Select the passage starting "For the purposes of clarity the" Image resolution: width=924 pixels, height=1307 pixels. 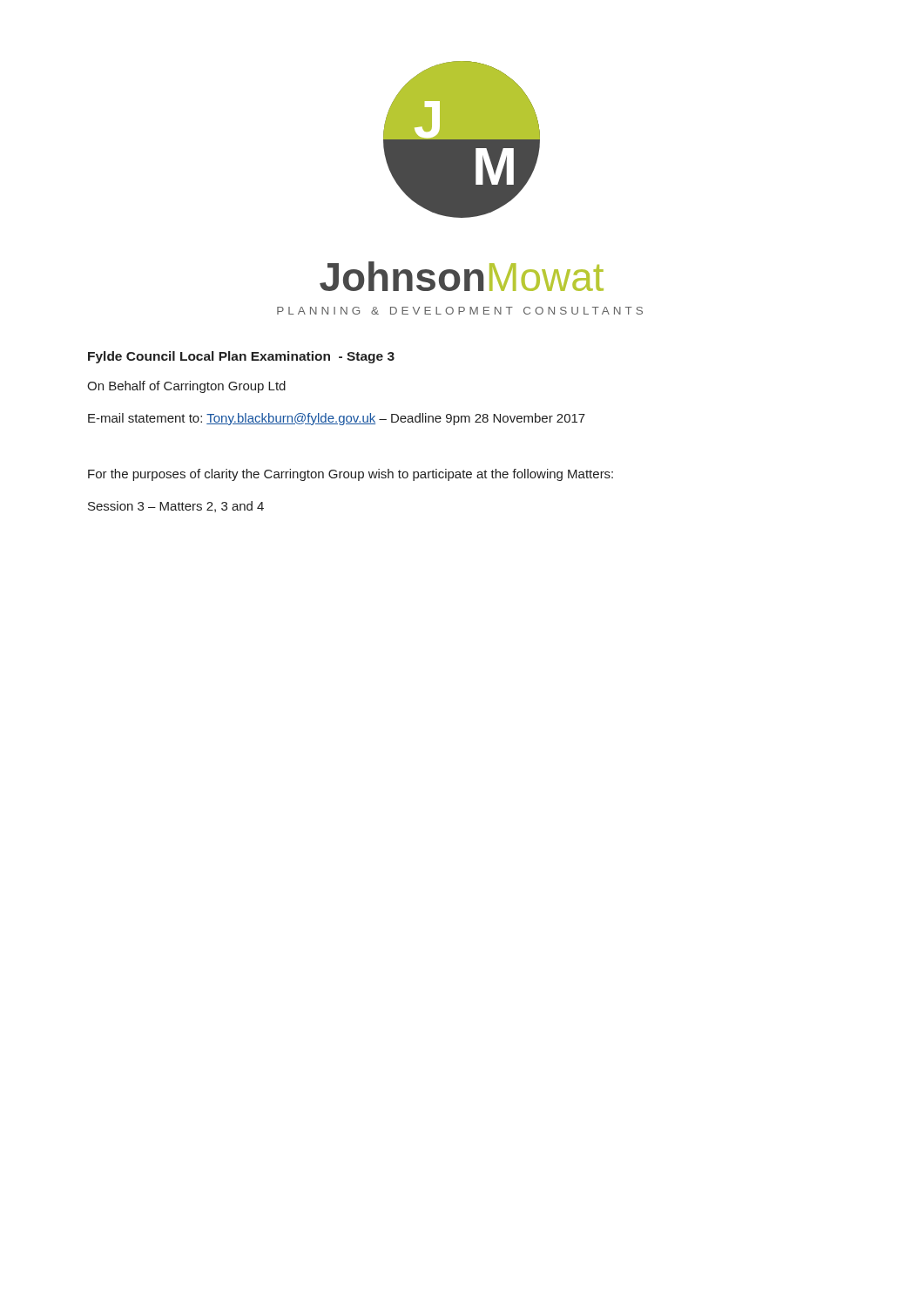(351, 474)
